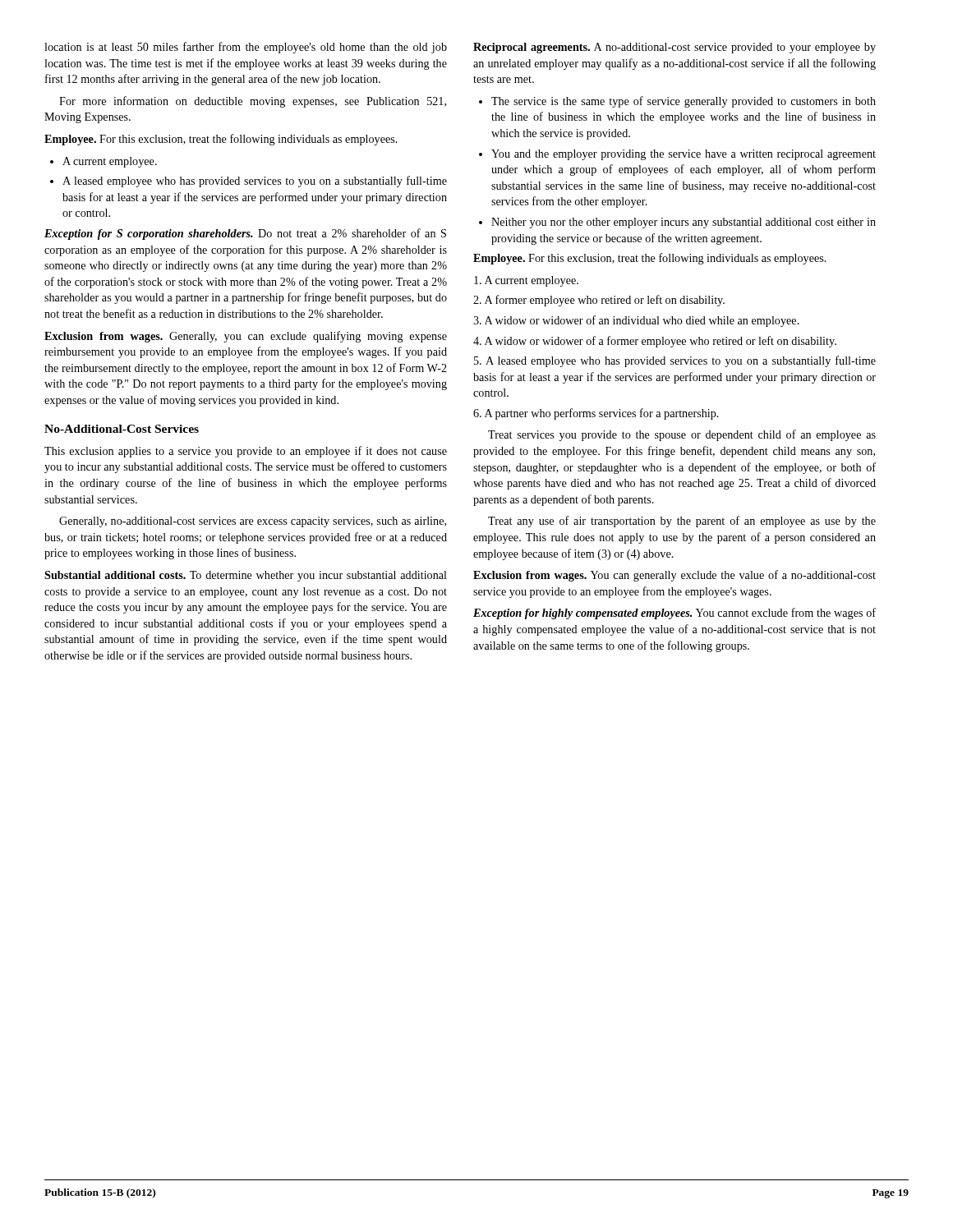Locate the text block with the text "location is at least 50 miles"
Viewport: 953px width, 1232px height.
(x=246, y=64)
